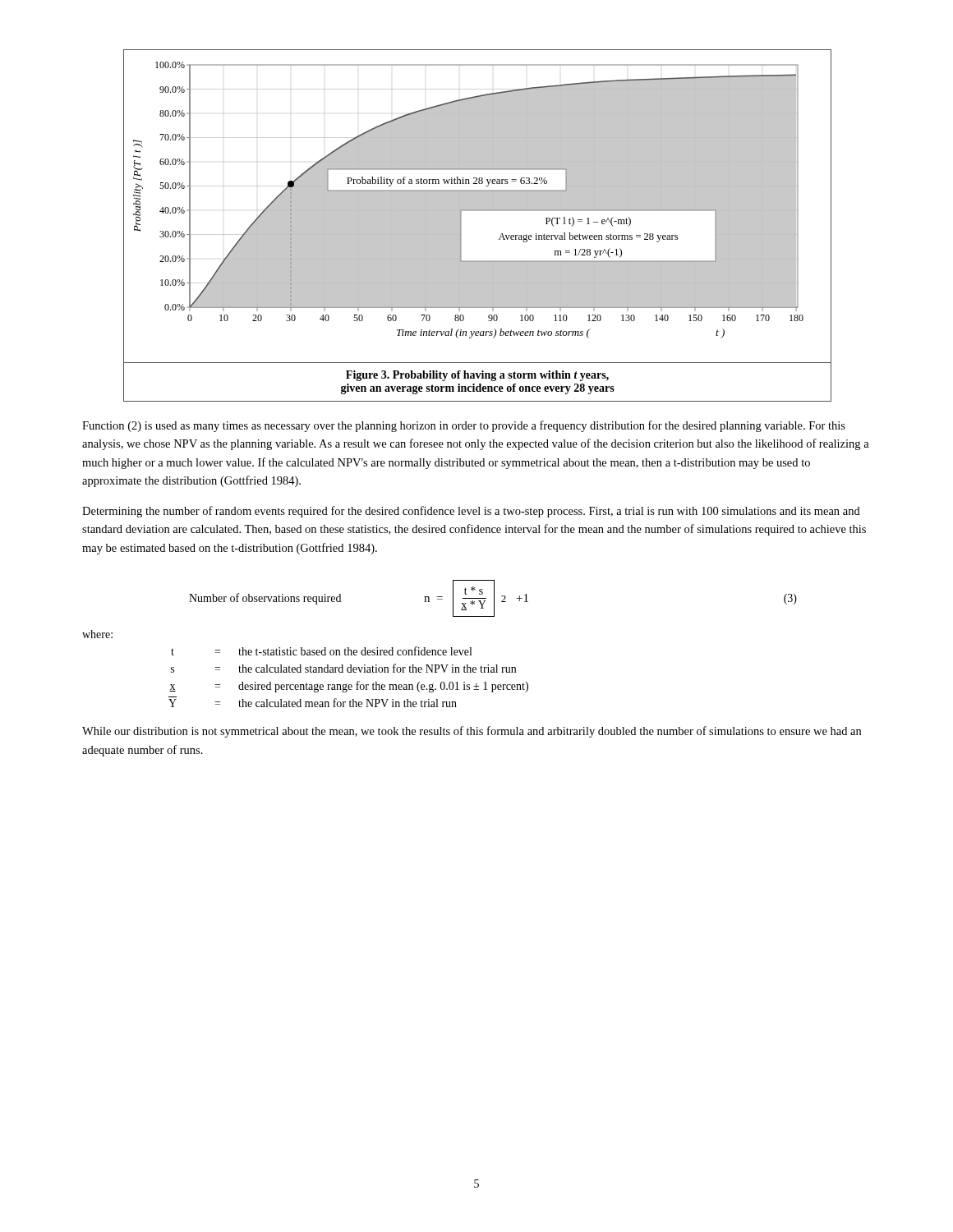Locate the block of text that opens with "Function (2) is used as many"
The height and width of the screenshot is (1232, 953).
476,453
